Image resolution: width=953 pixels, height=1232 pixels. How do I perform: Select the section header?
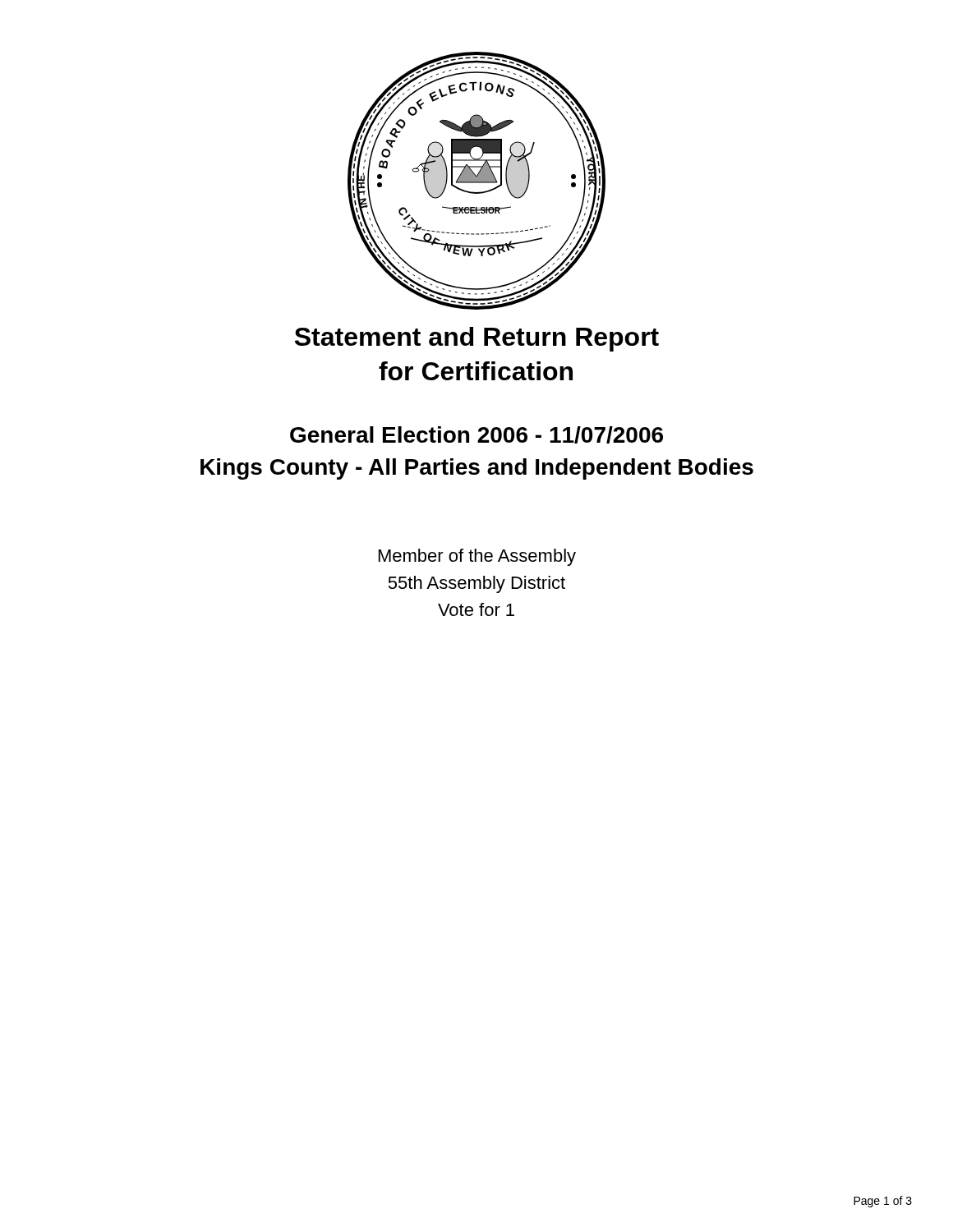pyautogui.click(x=476, y=451)
